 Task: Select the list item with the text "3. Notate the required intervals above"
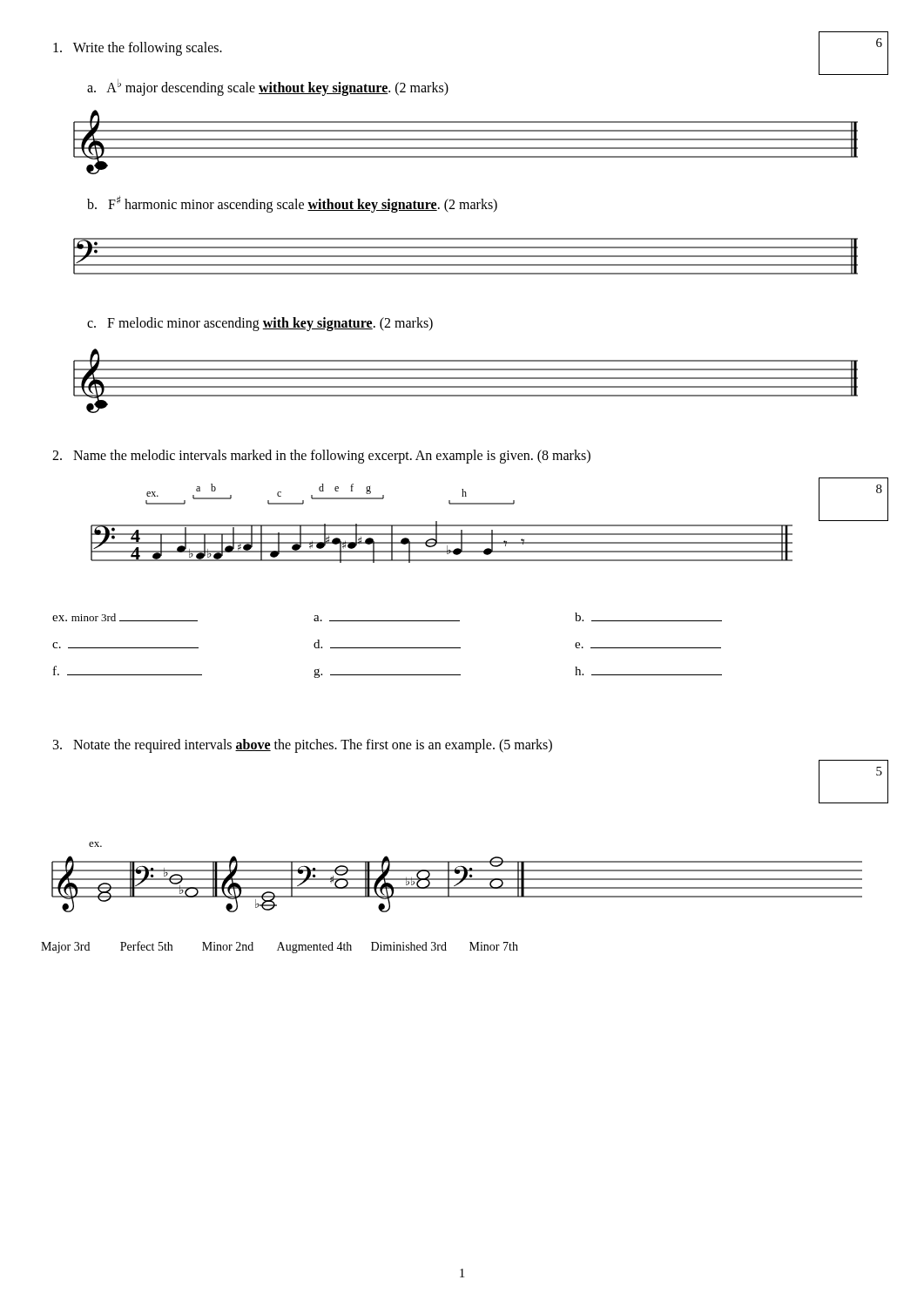point(303,745)
